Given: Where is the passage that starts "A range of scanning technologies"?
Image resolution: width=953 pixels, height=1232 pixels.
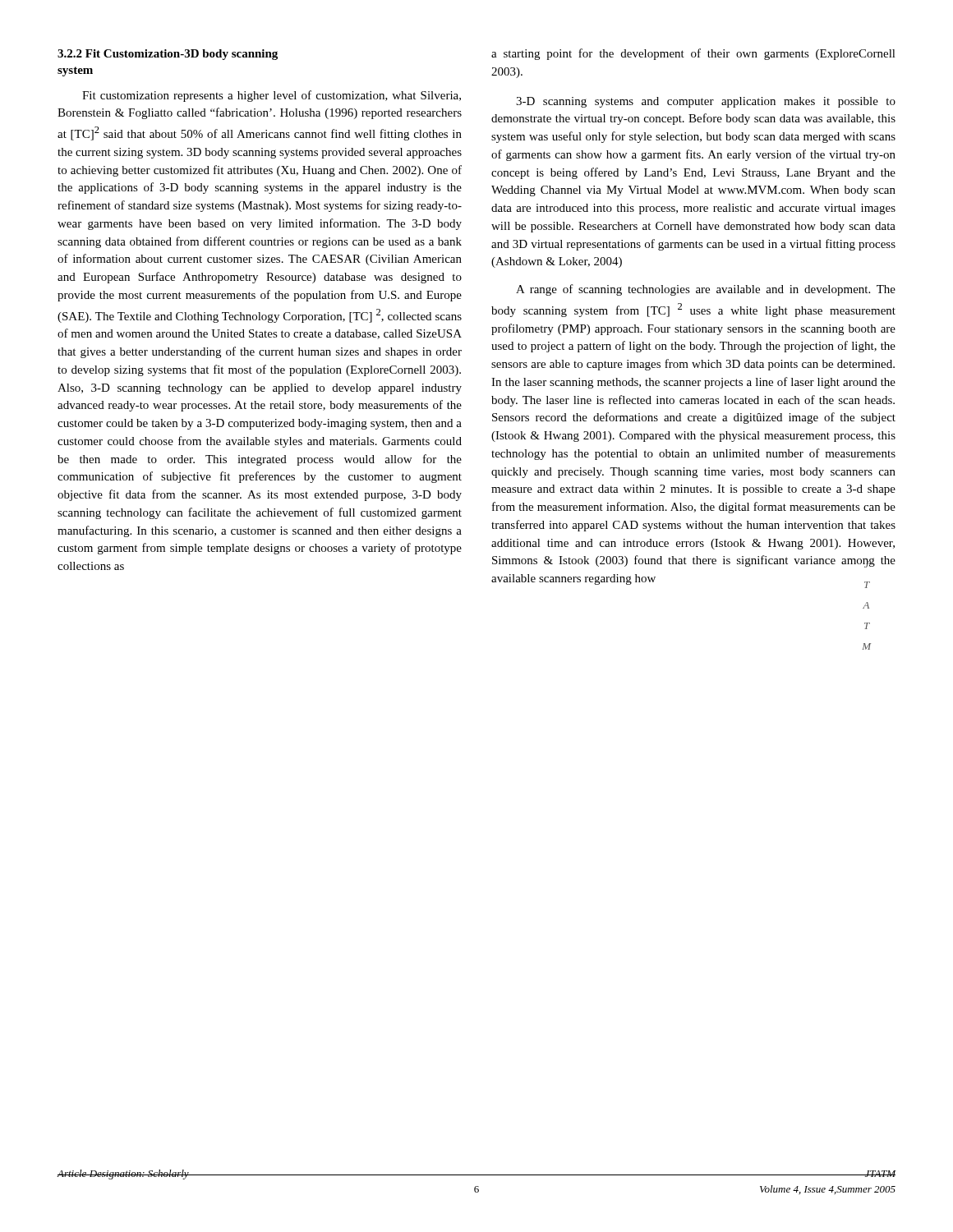Looking at the screenshot, I should click(x=693, y=434).
